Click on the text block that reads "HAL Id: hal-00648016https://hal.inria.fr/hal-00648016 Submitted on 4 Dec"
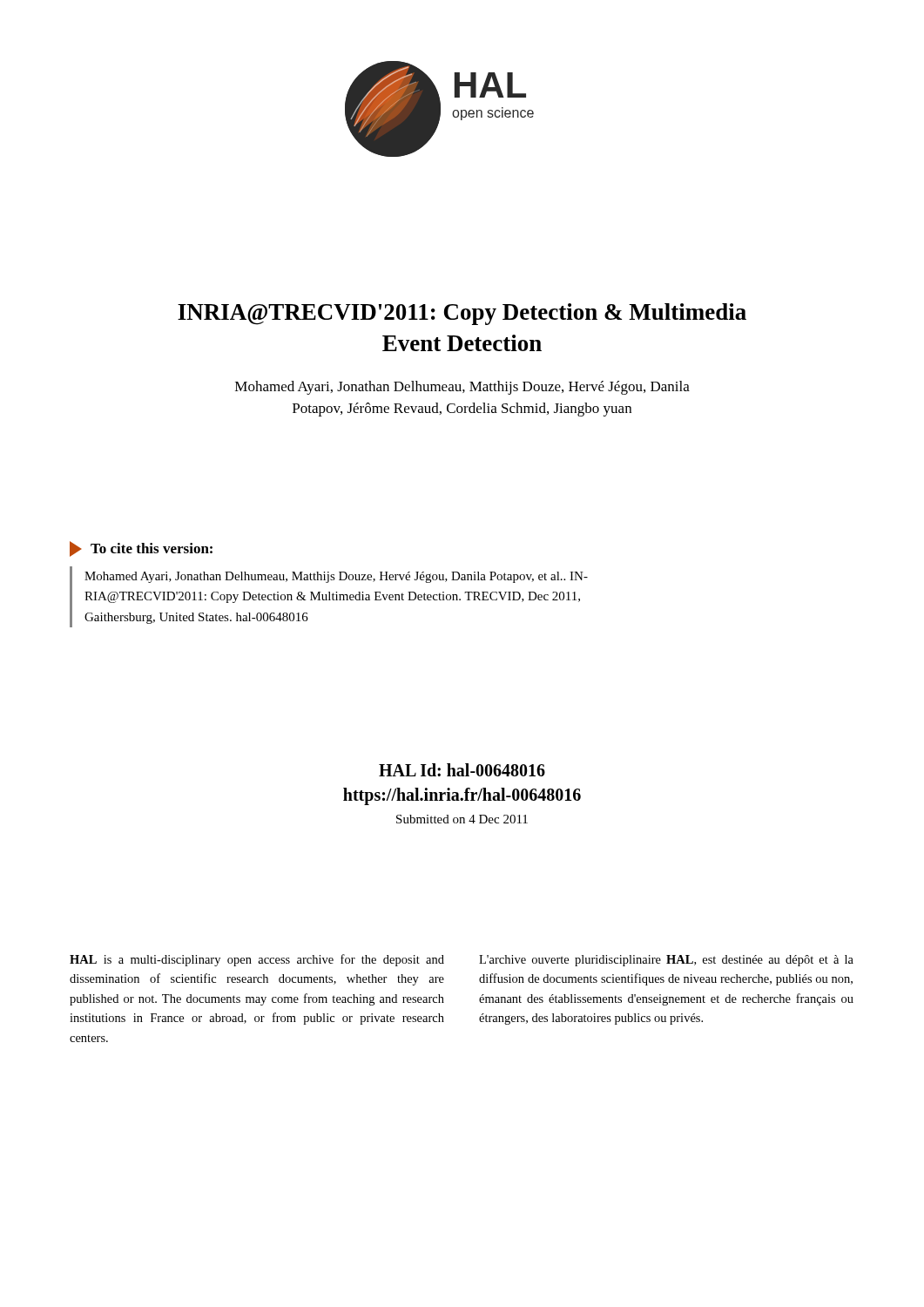924x1307 pixels. [462, 792]
